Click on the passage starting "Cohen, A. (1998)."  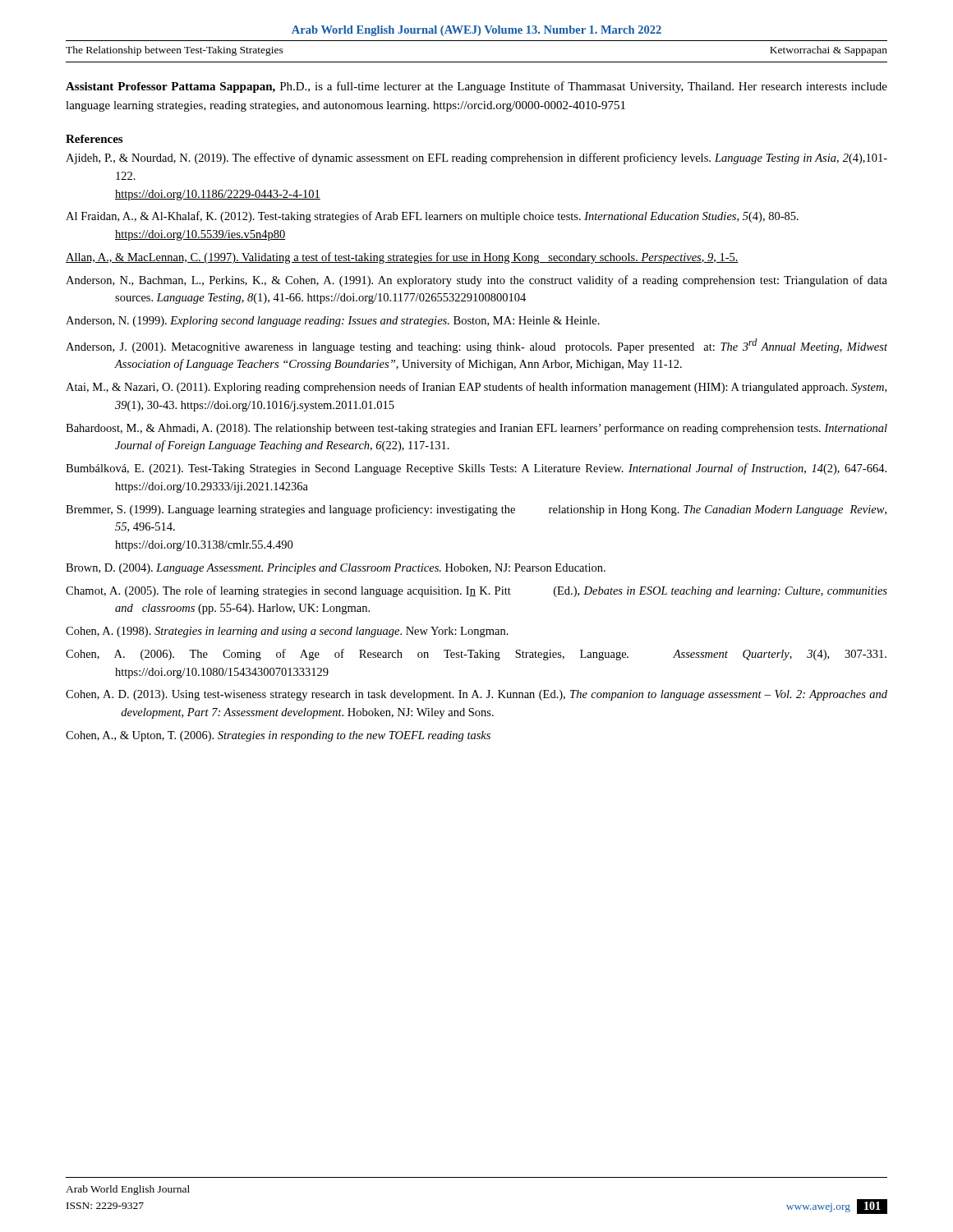[x=287, y=631]
